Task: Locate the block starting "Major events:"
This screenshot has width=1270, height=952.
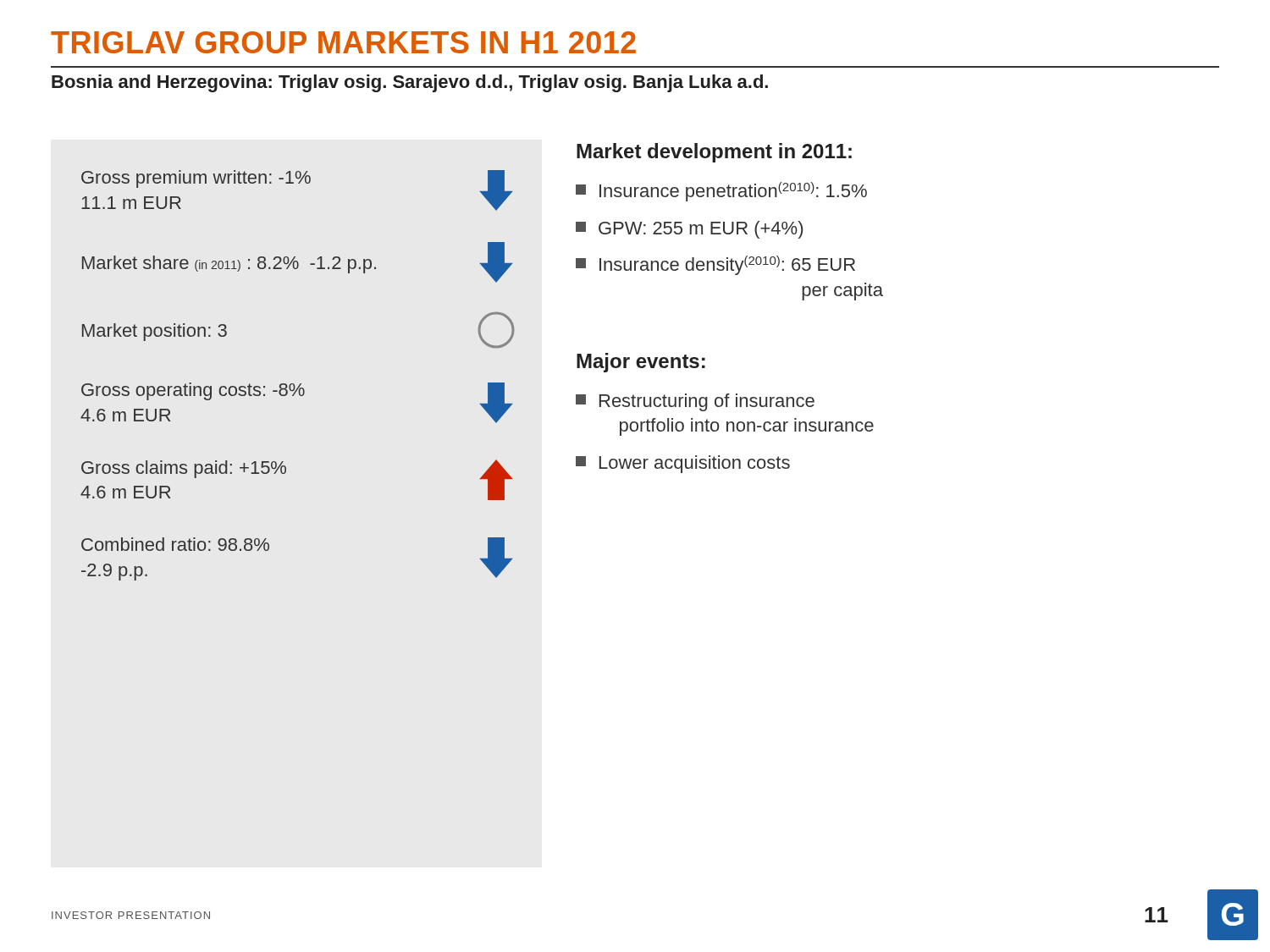Action: click(641, 361)
